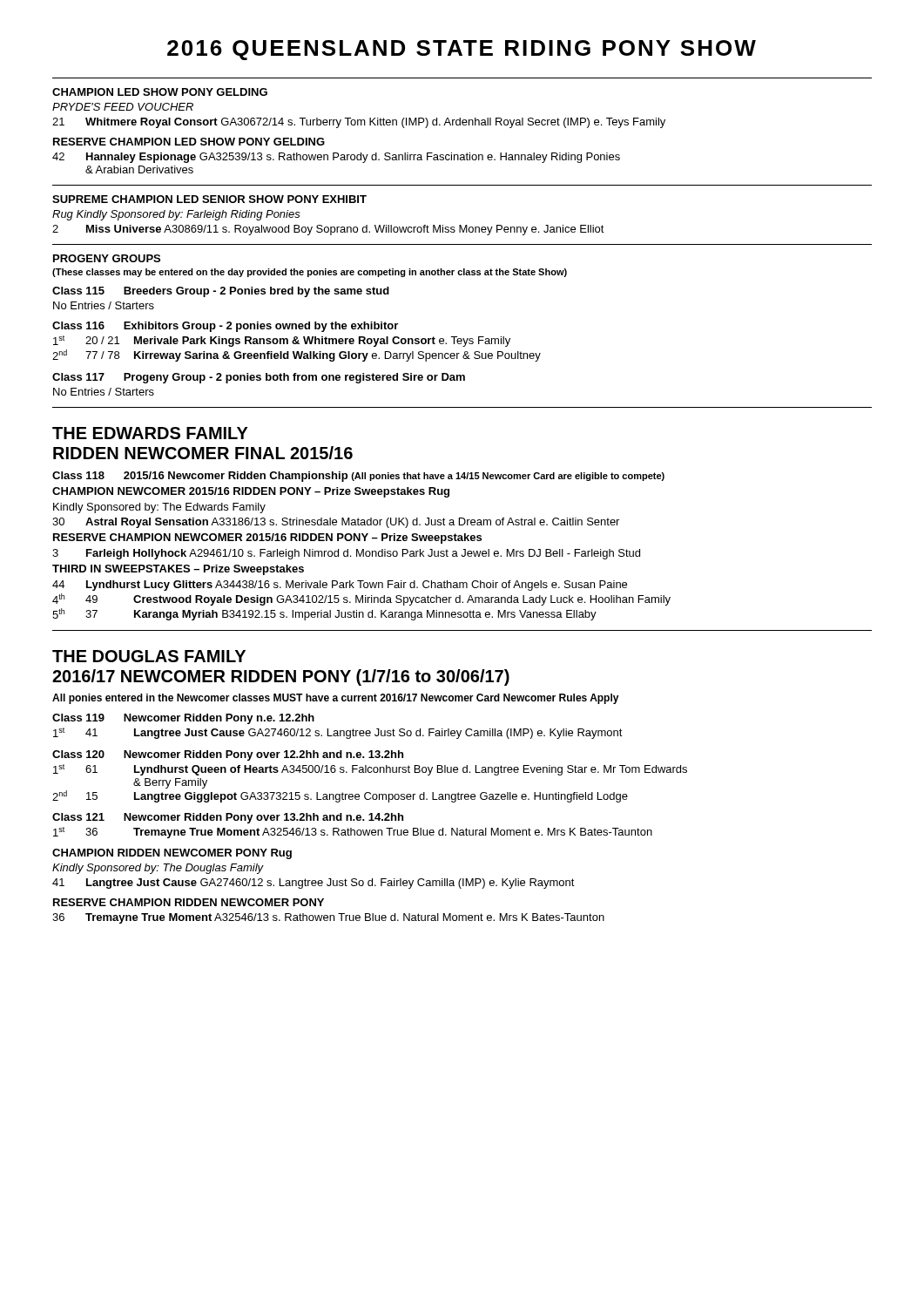
Task: Click on the section header containing "RESERVE CHAMPION LED SHOW PONY GELDING"
Action: click(462, 142)
